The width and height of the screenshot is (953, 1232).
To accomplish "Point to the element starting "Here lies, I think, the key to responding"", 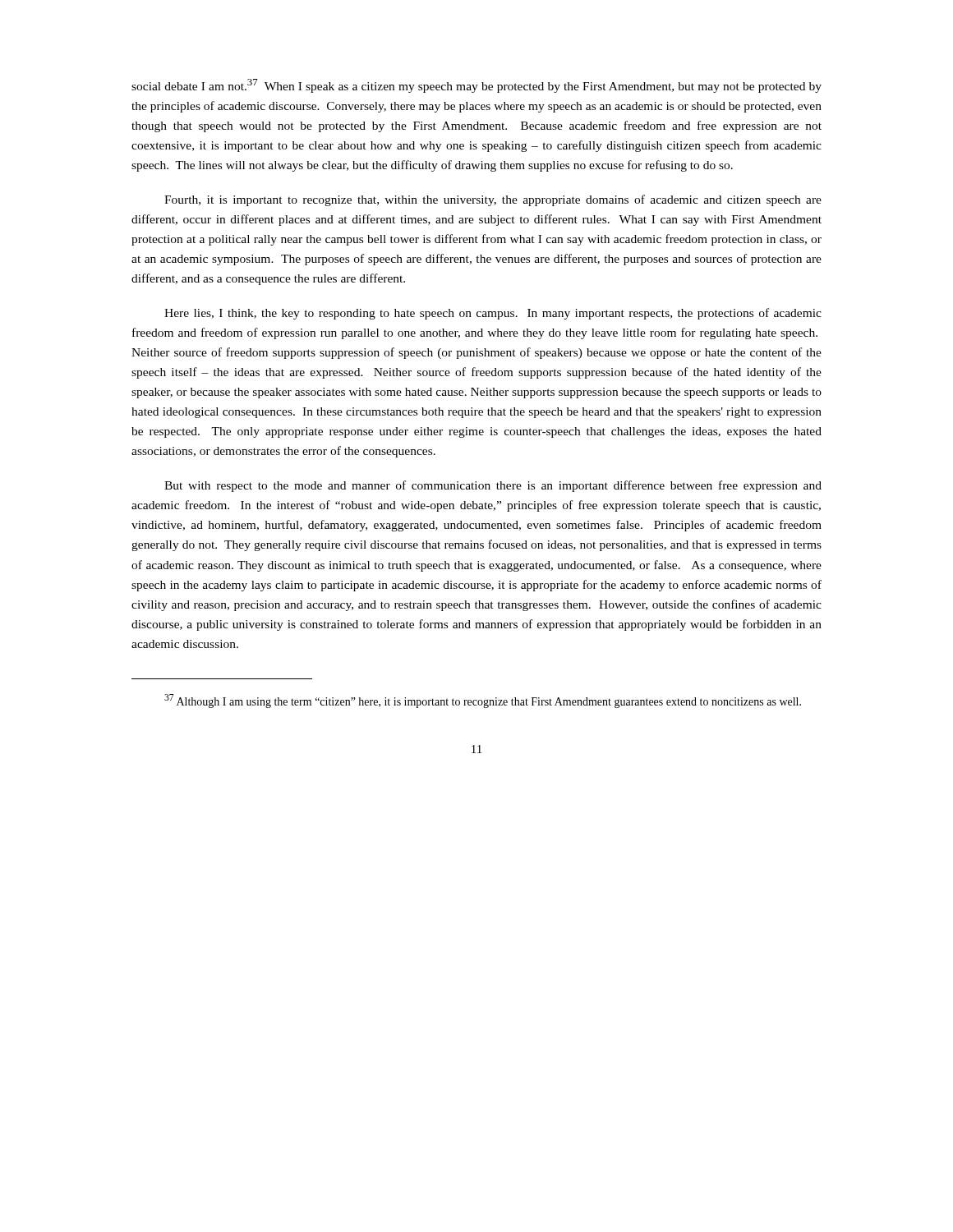I will [x=476, y=382].
